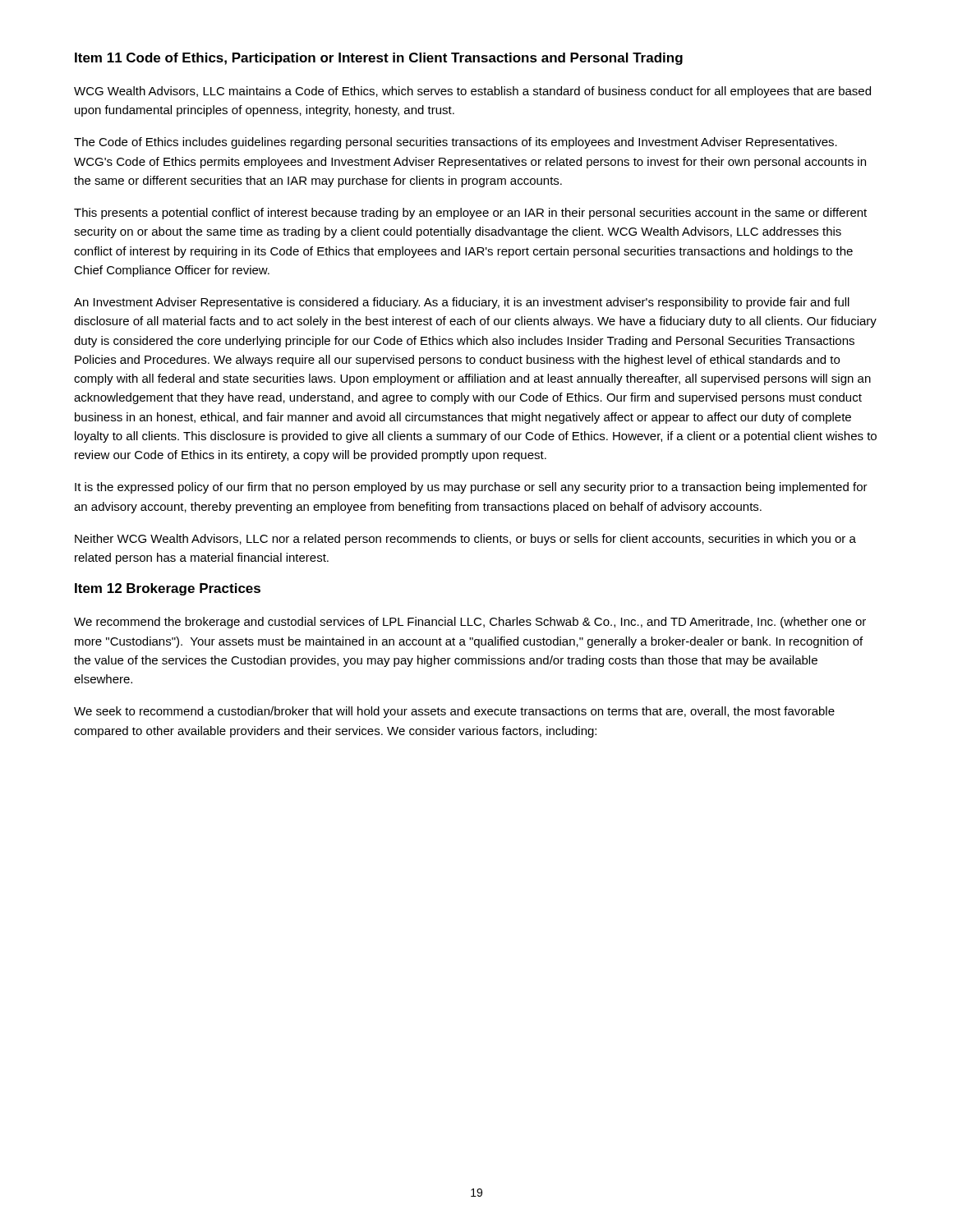Click on the section header that says "Item 11 Code of Ethics, Participation or"
The image size is (953, 1232).
pyautogui.click(x=379, y=58)
